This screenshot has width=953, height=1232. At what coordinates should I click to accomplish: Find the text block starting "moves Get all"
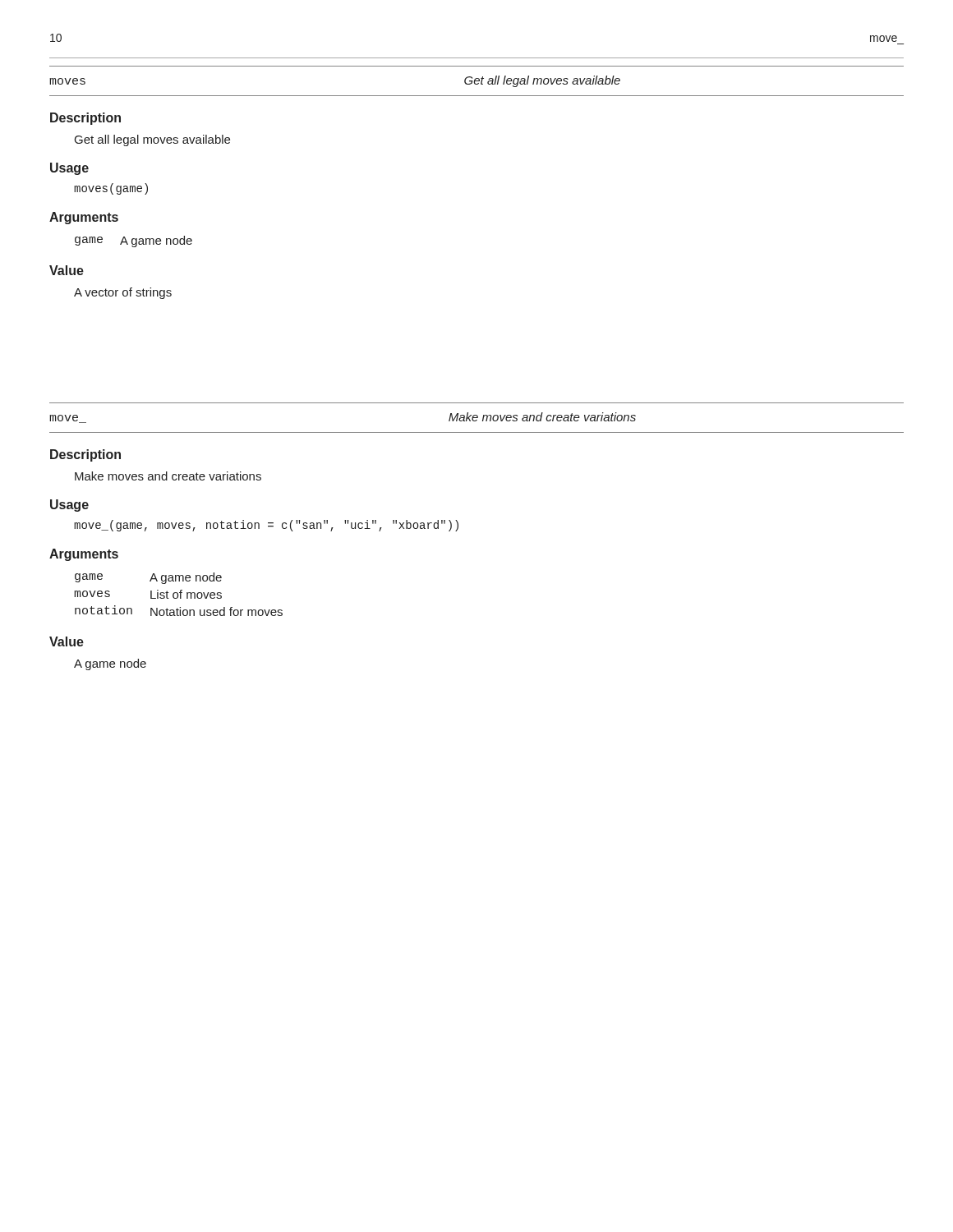(x=476, y=81)
